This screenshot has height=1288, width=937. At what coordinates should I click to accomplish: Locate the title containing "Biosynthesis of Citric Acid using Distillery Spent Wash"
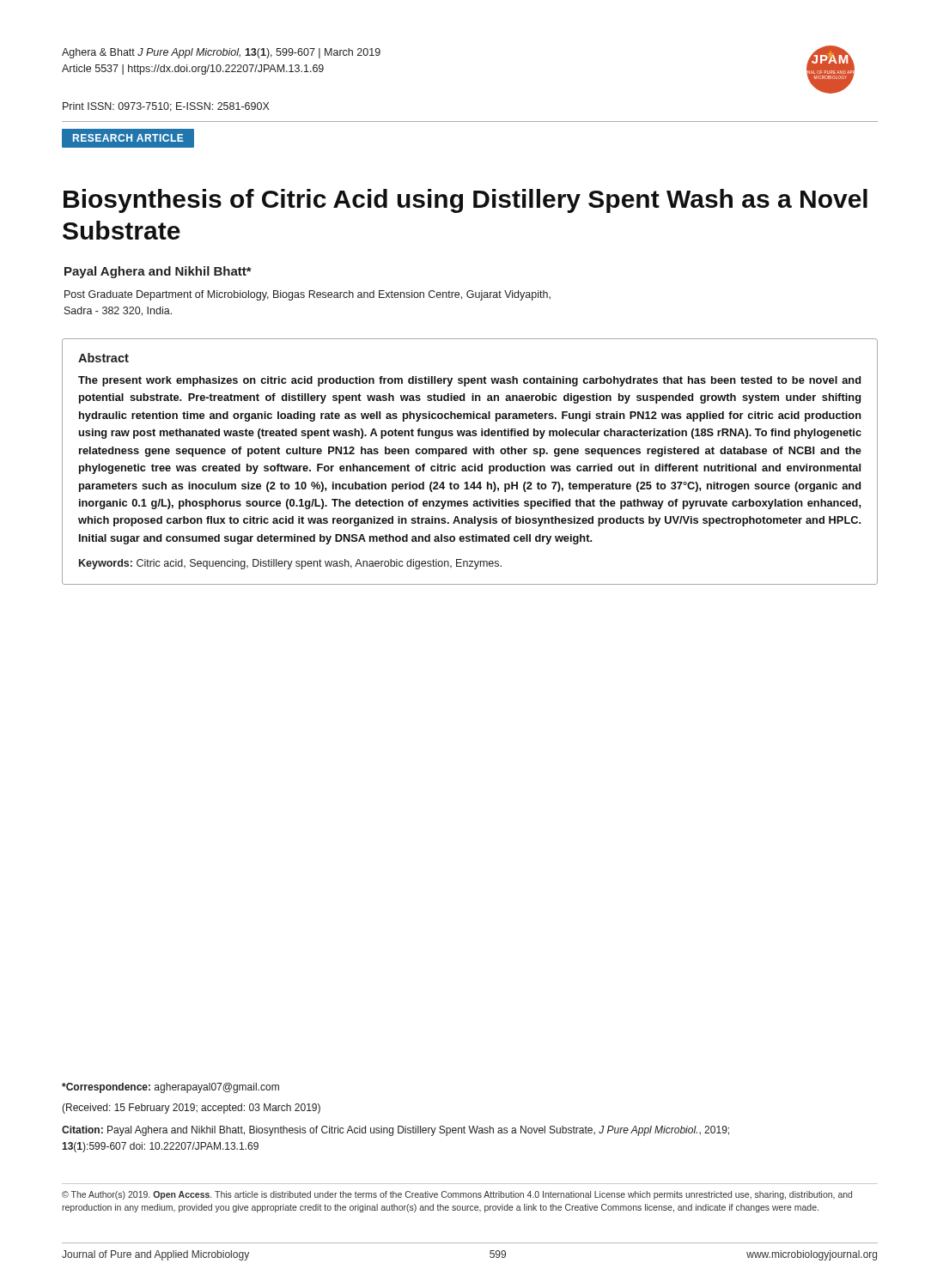465,214
